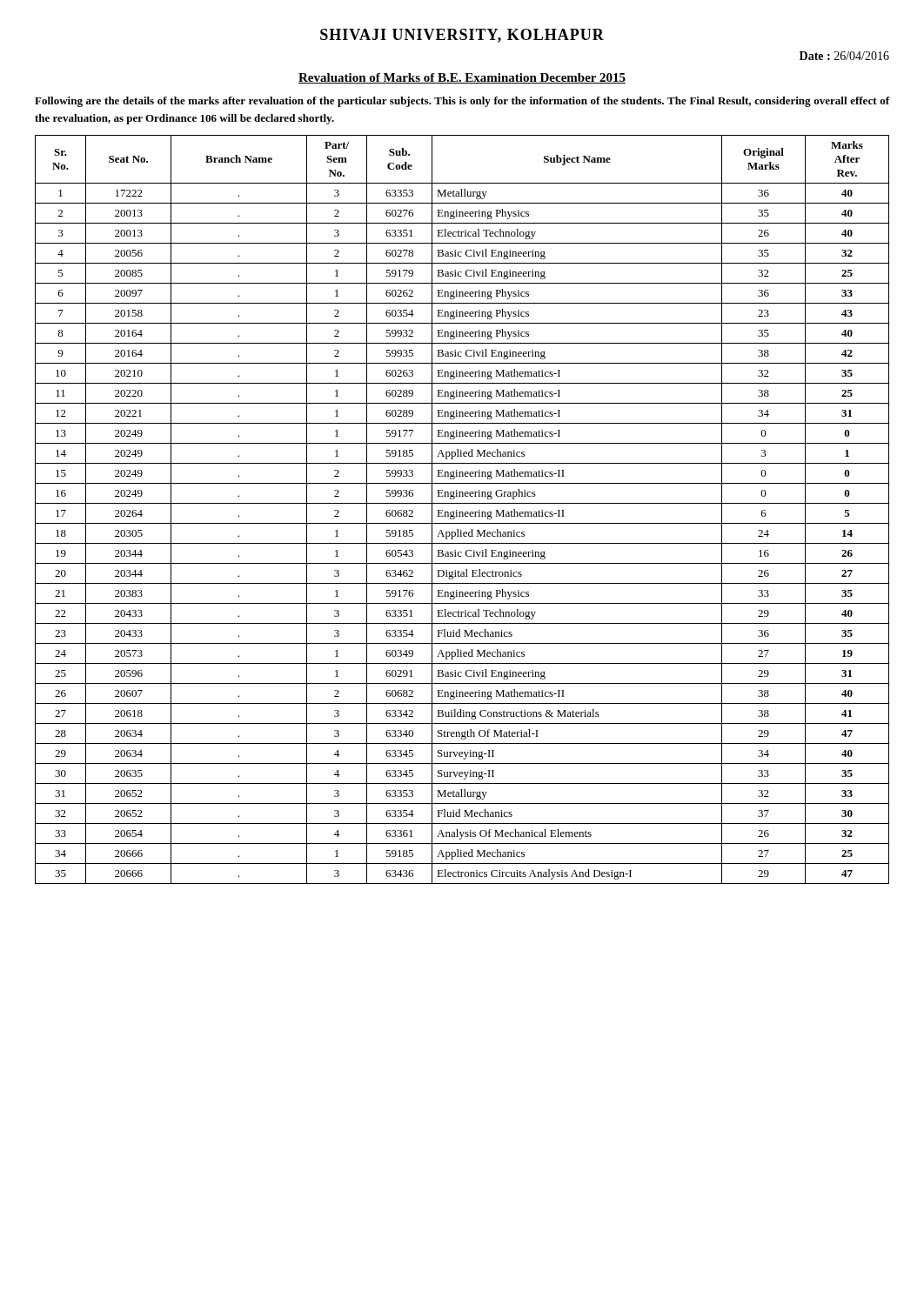Click the section header
This screenshot has height=1305, width=924.
coord(462,77)
